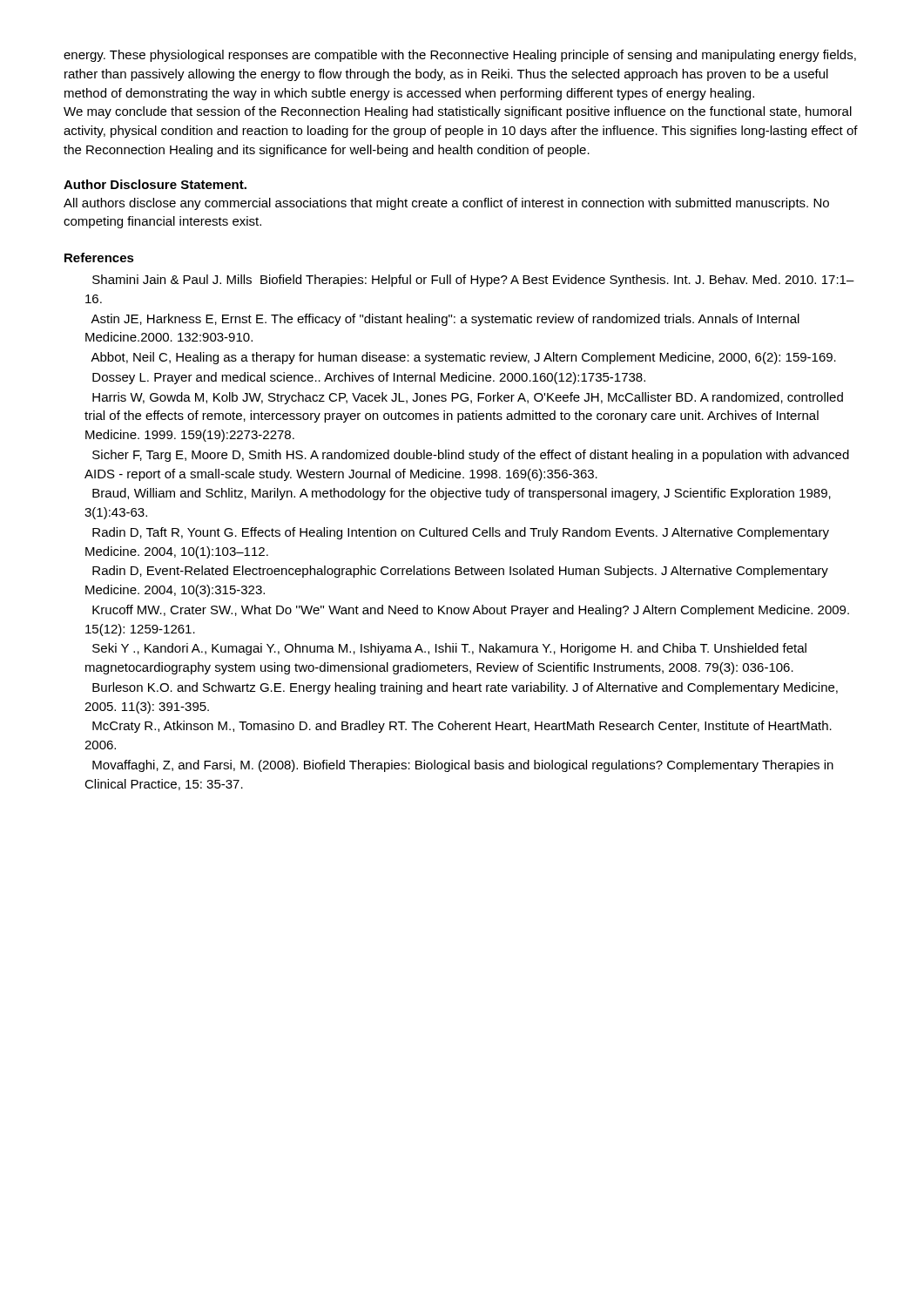The image size is (924, 1307).
Task: Locate the block starting "Braud, William and Schlitz, Marilyn."
Action: [458, 502]
